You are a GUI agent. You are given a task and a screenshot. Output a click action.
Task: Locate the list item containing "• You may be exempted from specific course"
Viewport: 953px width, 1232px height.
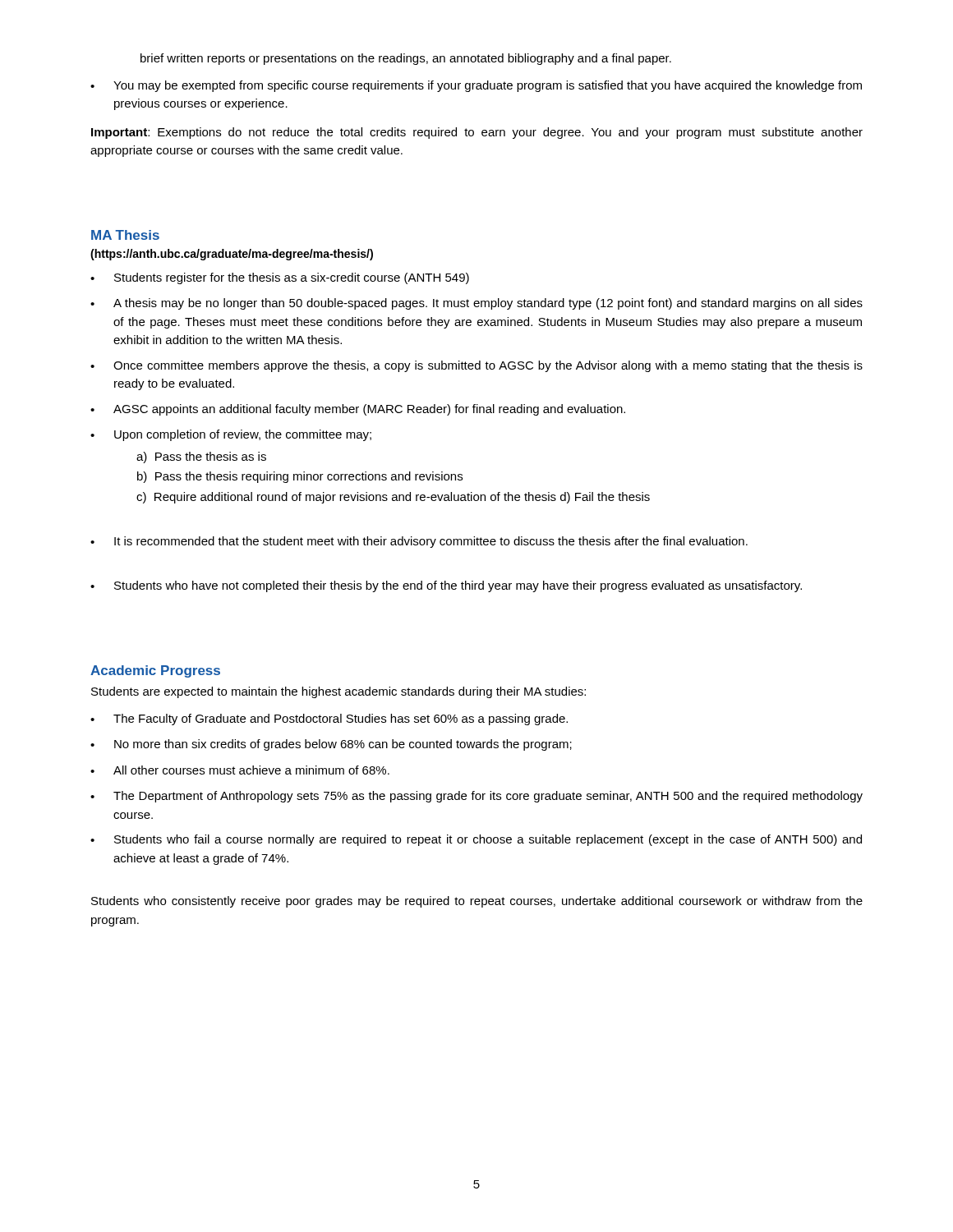point(476,94)
